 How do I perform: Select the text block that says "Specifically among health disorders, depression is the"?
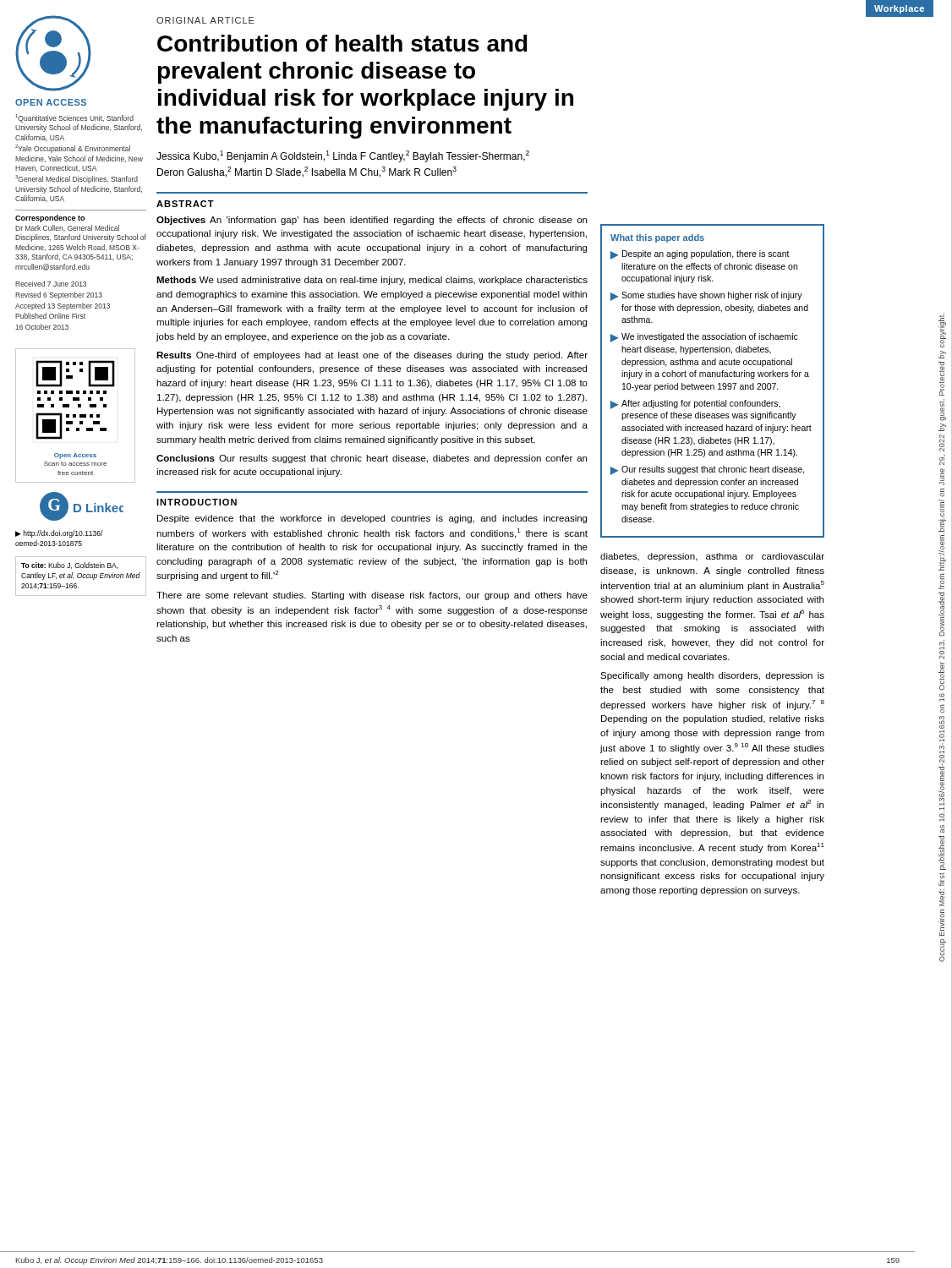[x=712, y=783]
